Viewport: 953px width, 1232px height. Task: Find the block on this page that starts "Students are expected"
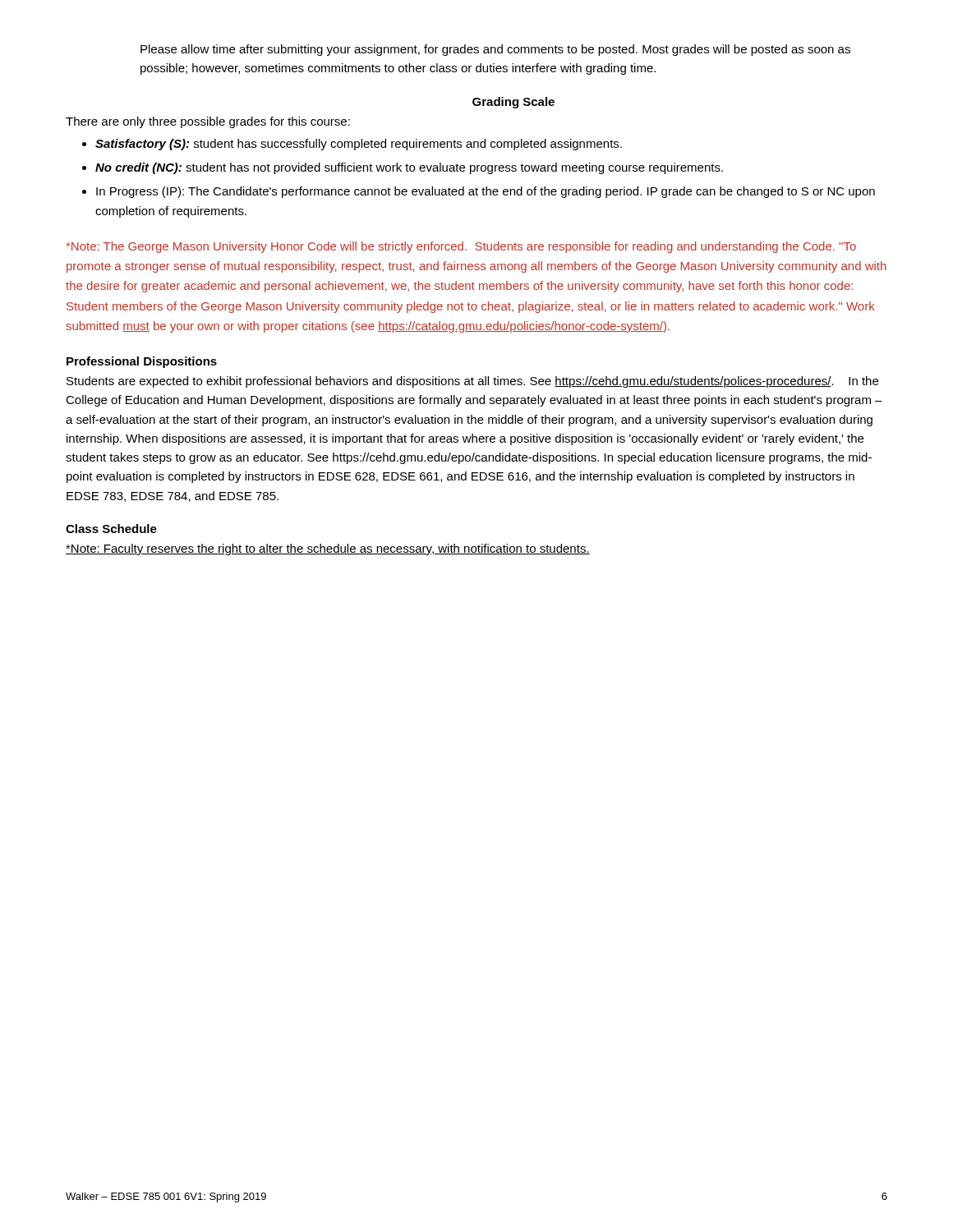(x=474, y=438)
